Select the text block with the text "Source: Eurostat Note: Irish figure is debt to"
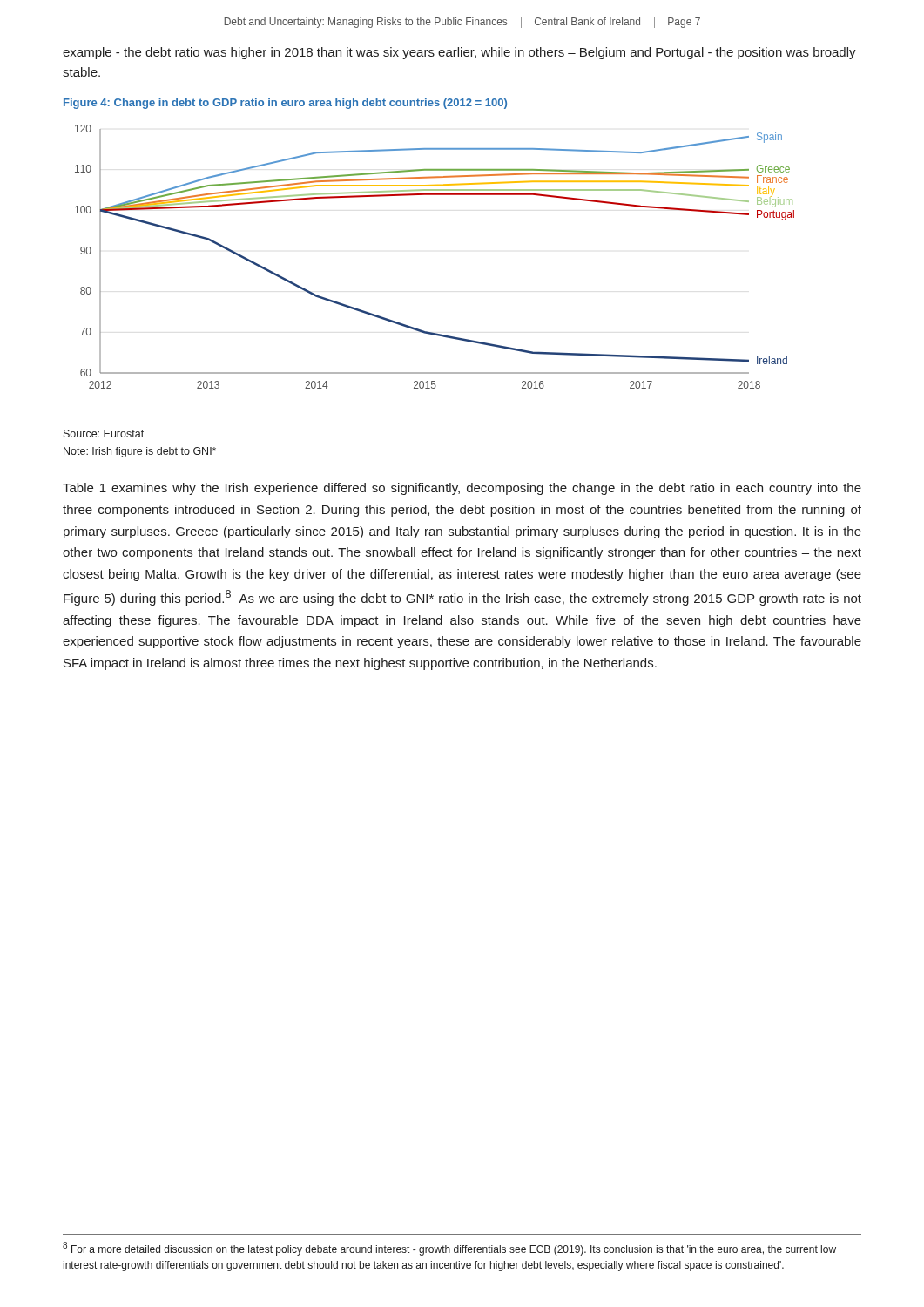The width and height of the screenshot is (924, 1307). (140, 443)
